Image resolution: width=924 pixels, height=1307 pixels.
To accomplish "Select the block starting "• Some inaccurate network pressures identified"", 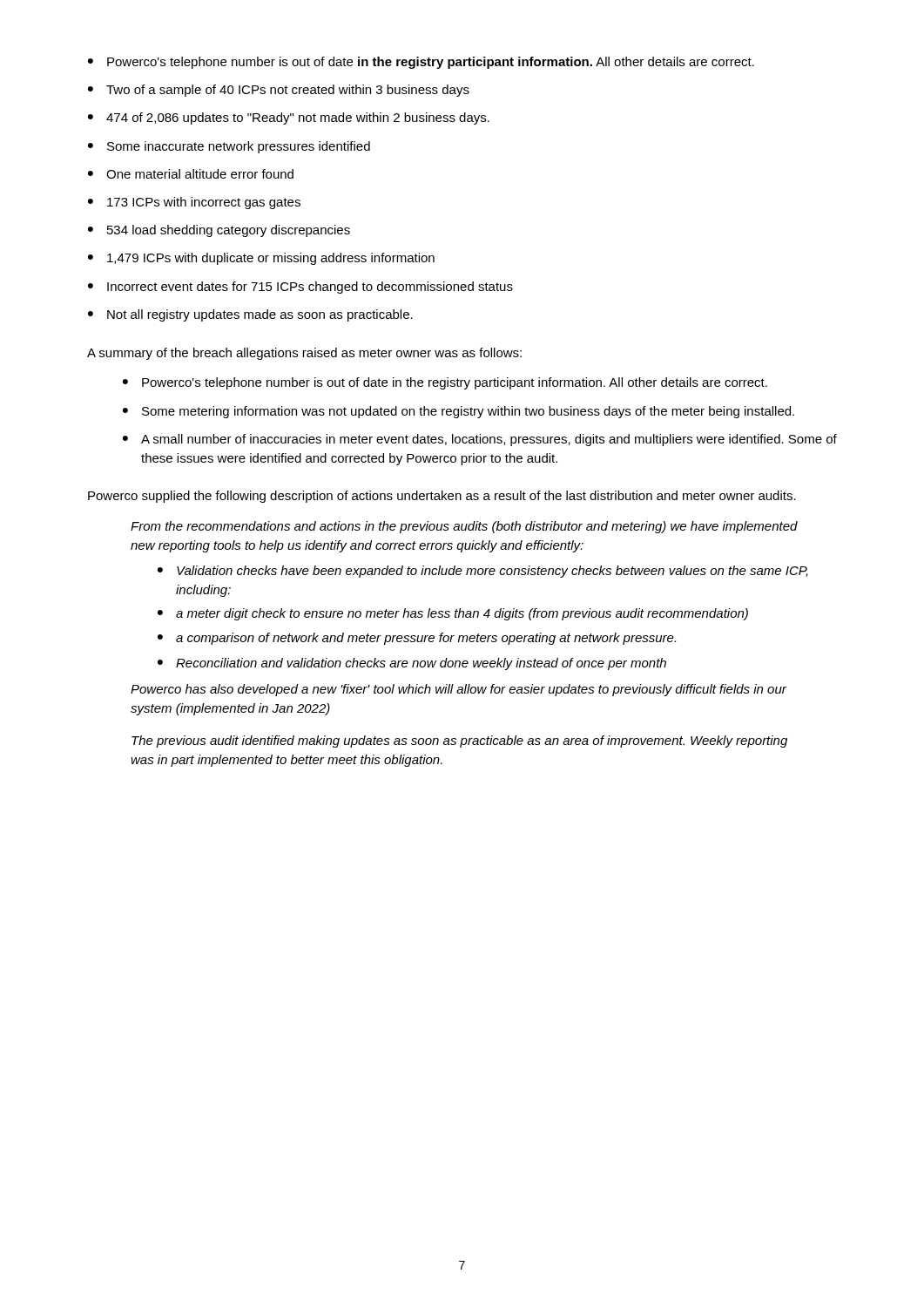I will tap(229, 147).
